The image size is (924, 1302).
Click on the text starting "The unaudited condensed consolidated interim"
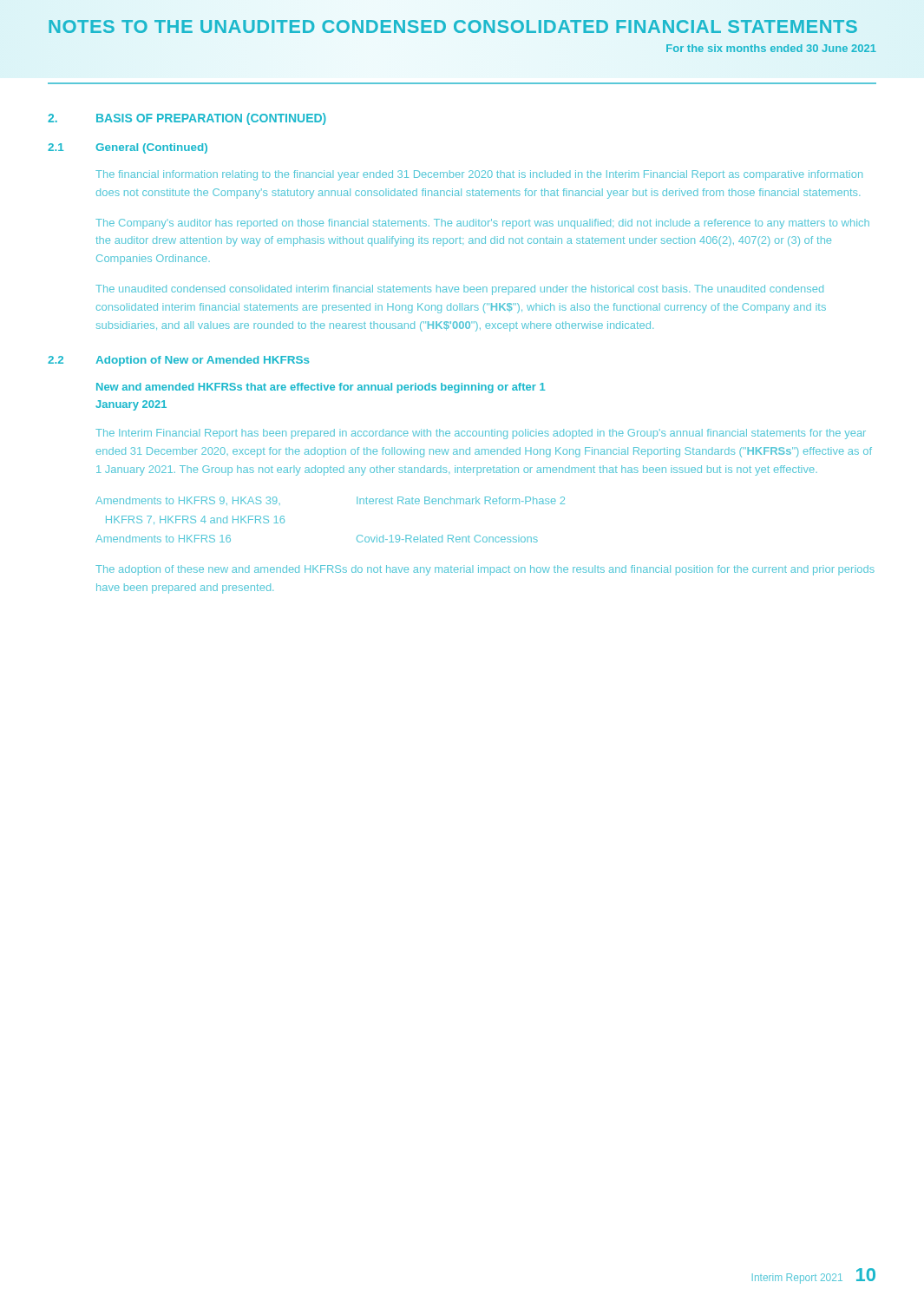[461, 307]
